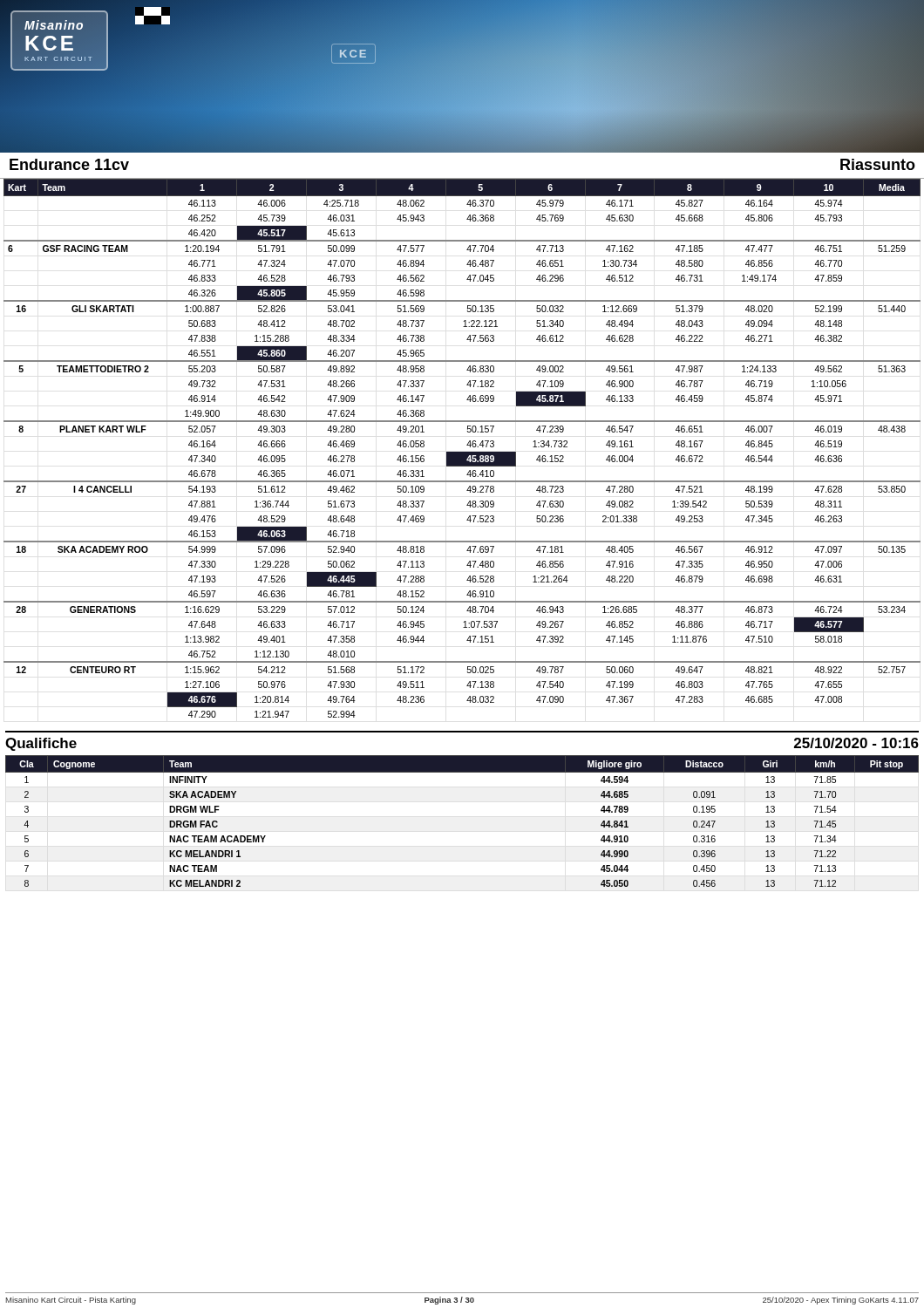
Task: Select the photo
Action: point(462,76)
